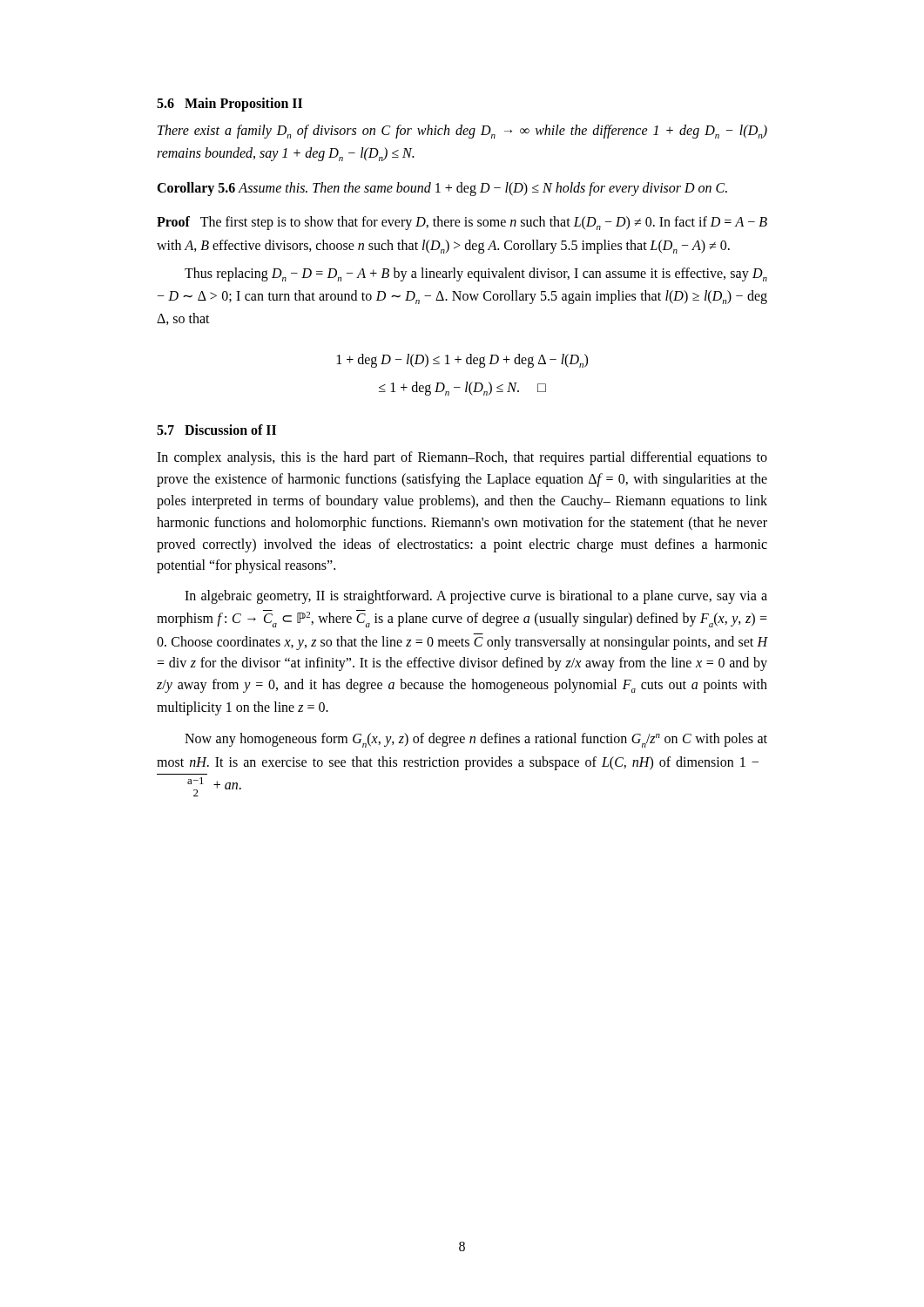Locate the element starting "Proof The first step is to show that"
Image resolution: width=924 pixels, height=1307 pixels.
(462, 235)
